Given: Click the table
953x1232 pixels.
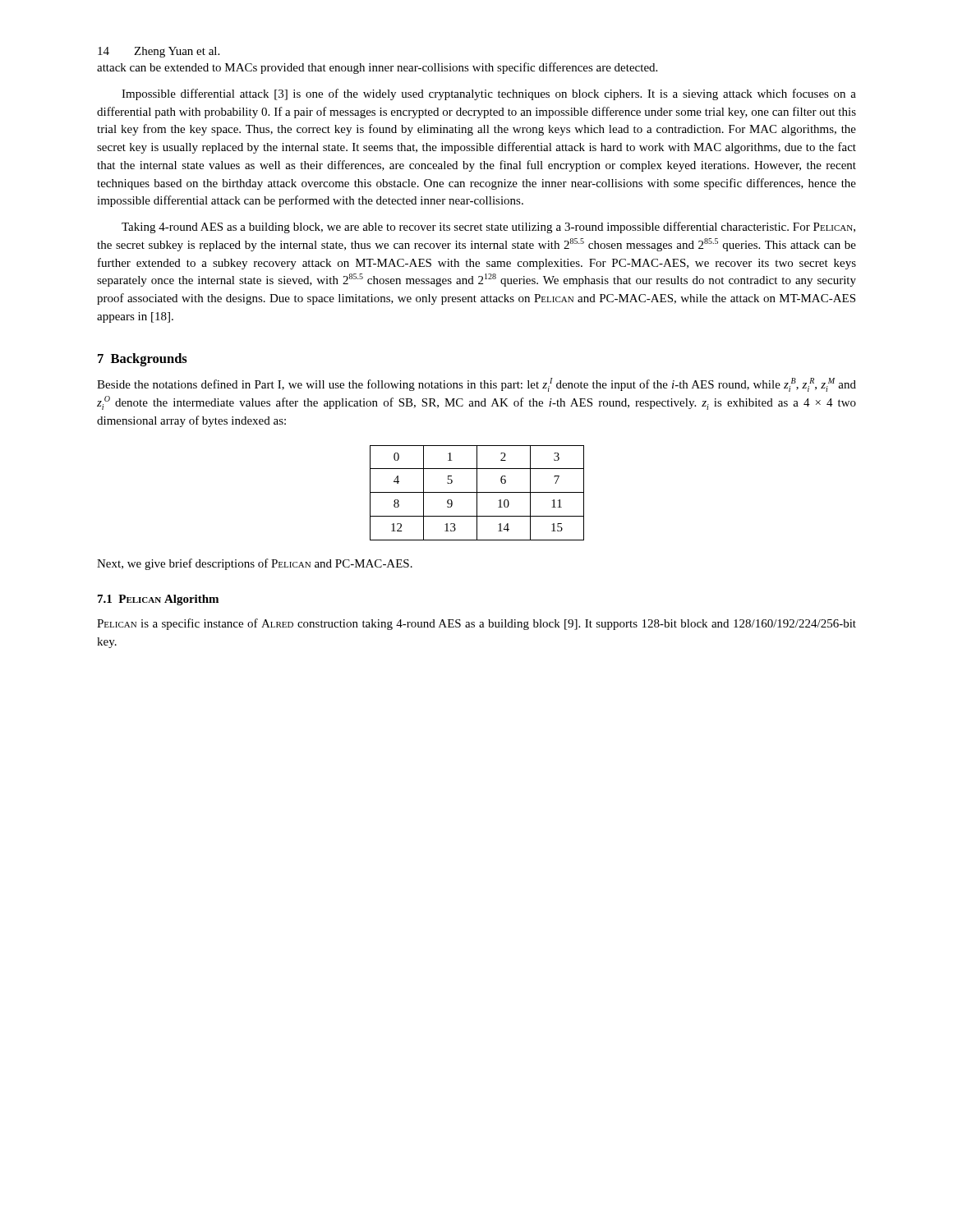Looking at the screenshot, I should point(476,492).
